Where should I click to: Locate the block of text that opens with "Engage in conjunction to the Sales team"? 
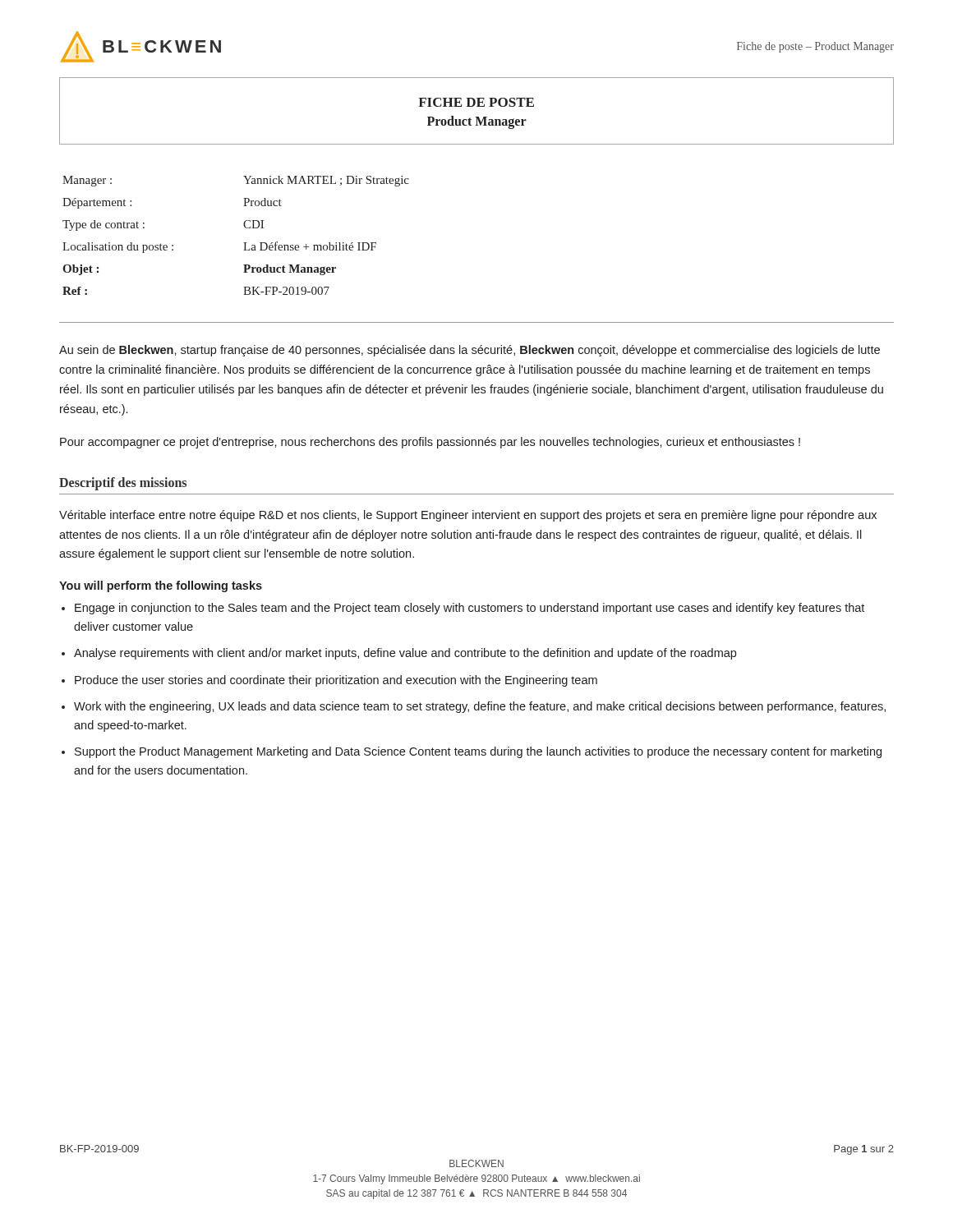[x=469, y=617]
